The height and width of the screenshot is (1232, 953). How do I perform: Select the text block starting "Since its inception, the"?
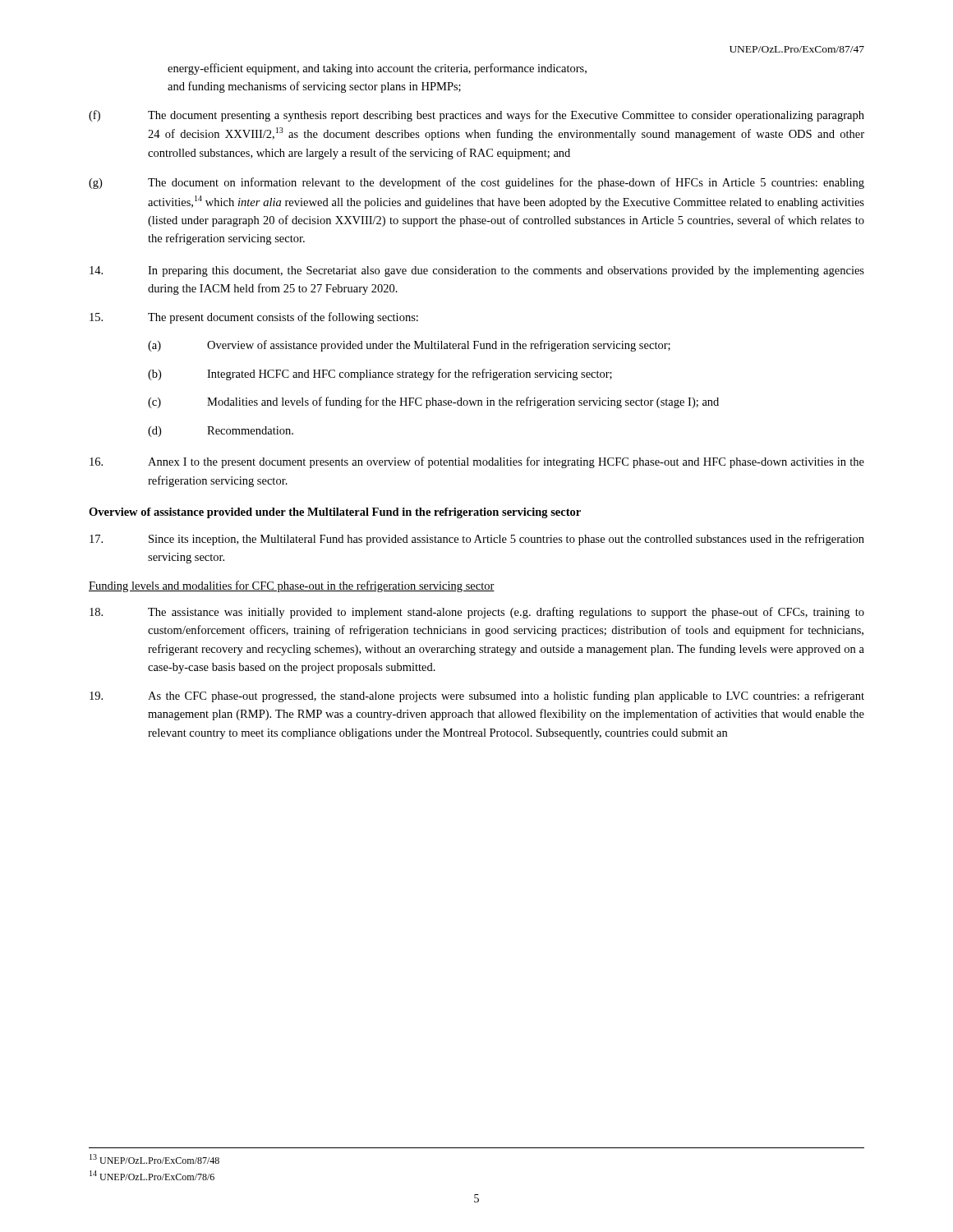476,548
